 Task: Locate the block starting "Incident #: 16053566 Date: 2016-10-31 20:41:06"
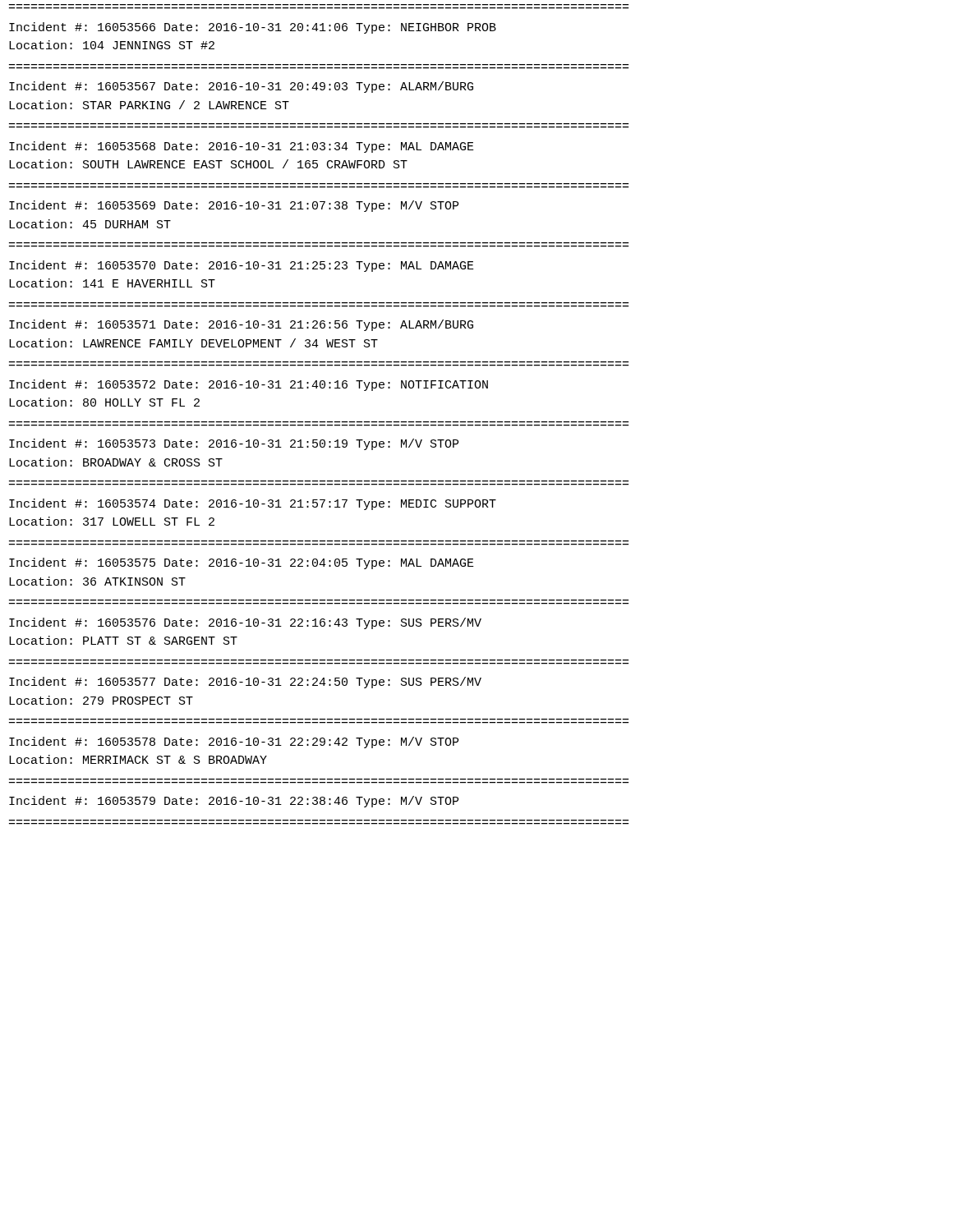(x=476, y=38)
